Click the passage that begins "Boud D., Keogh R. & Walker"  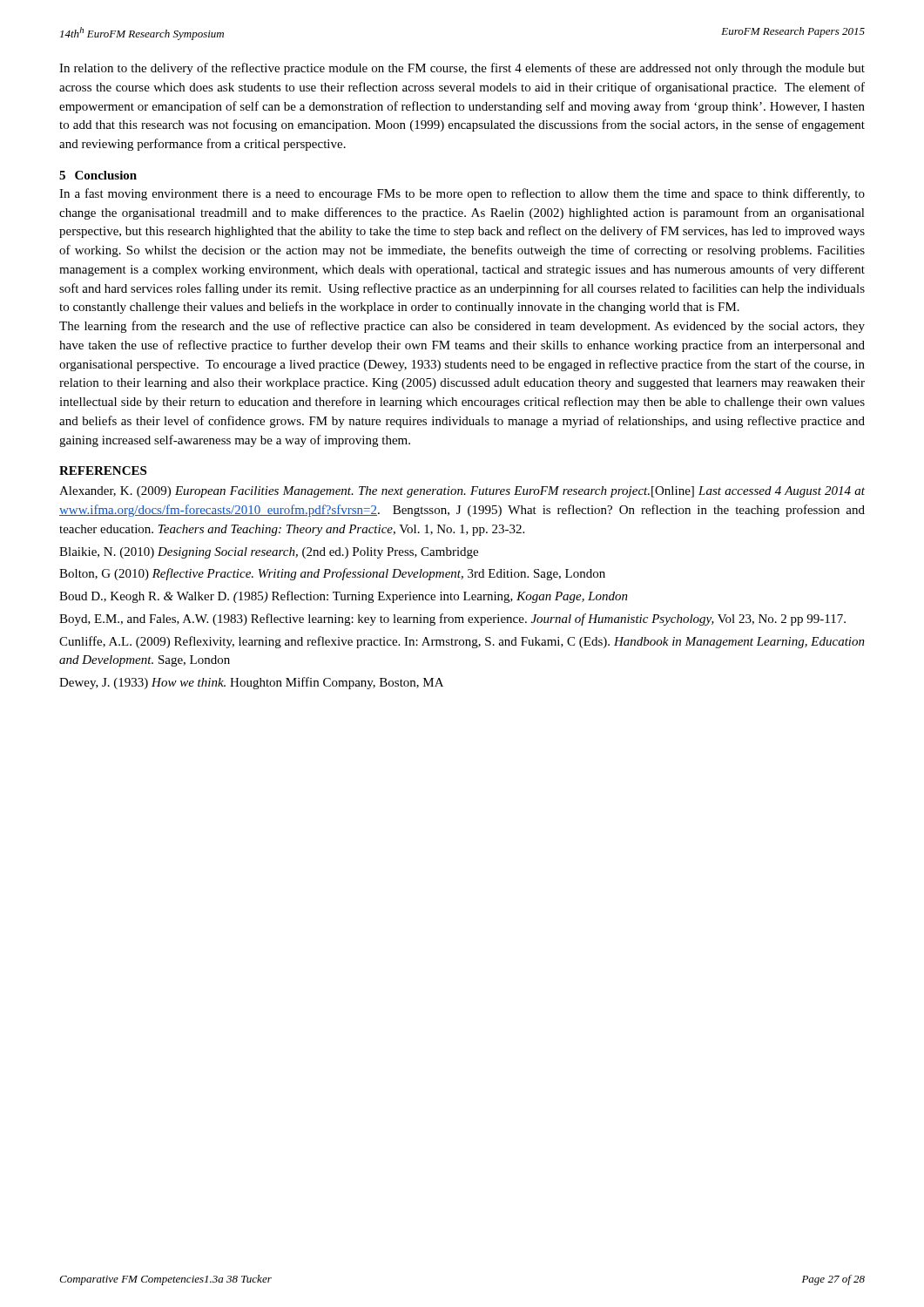pos(462,597)
